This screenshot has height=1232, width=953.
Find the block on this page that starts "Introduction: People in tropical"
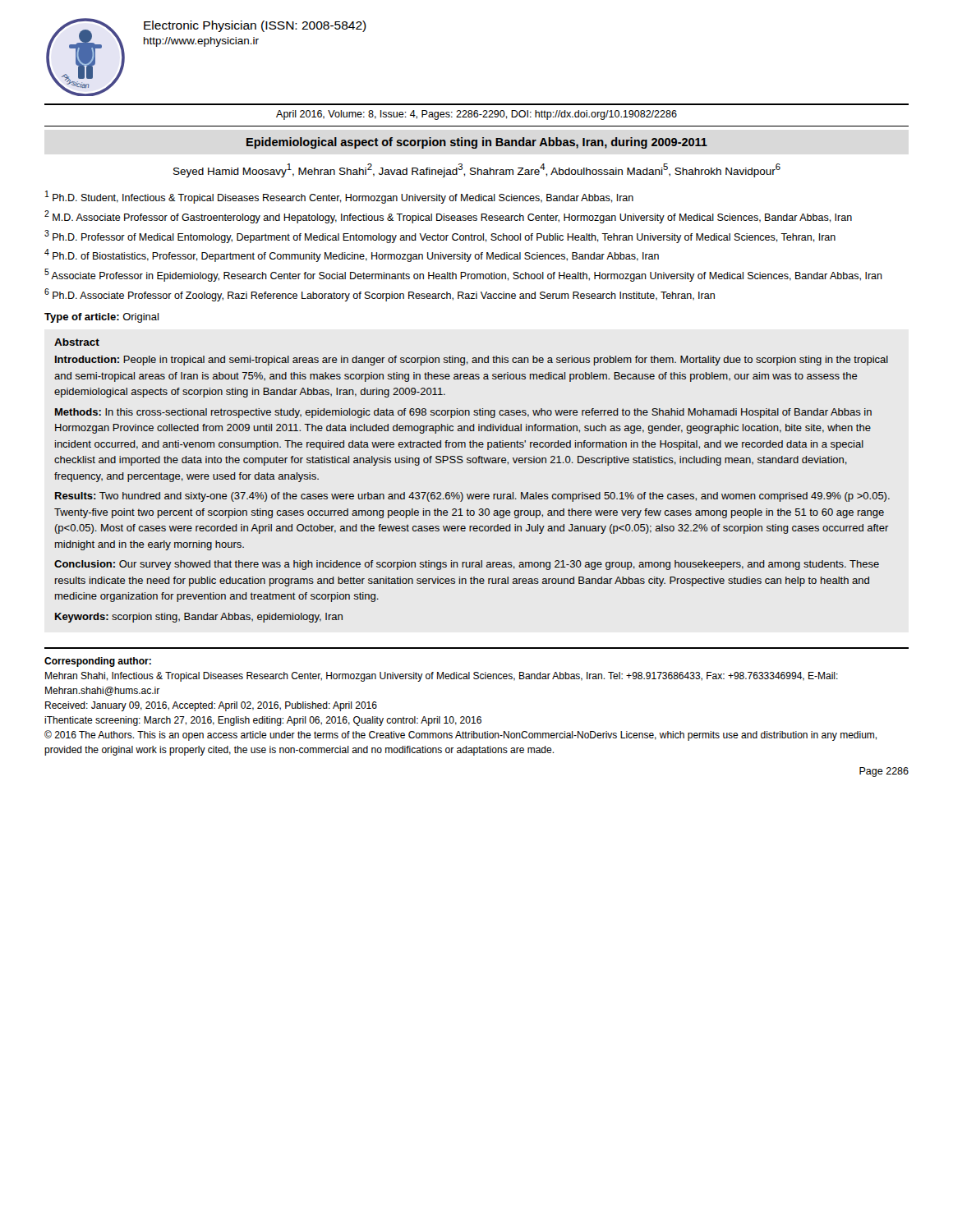coord(471,376)
